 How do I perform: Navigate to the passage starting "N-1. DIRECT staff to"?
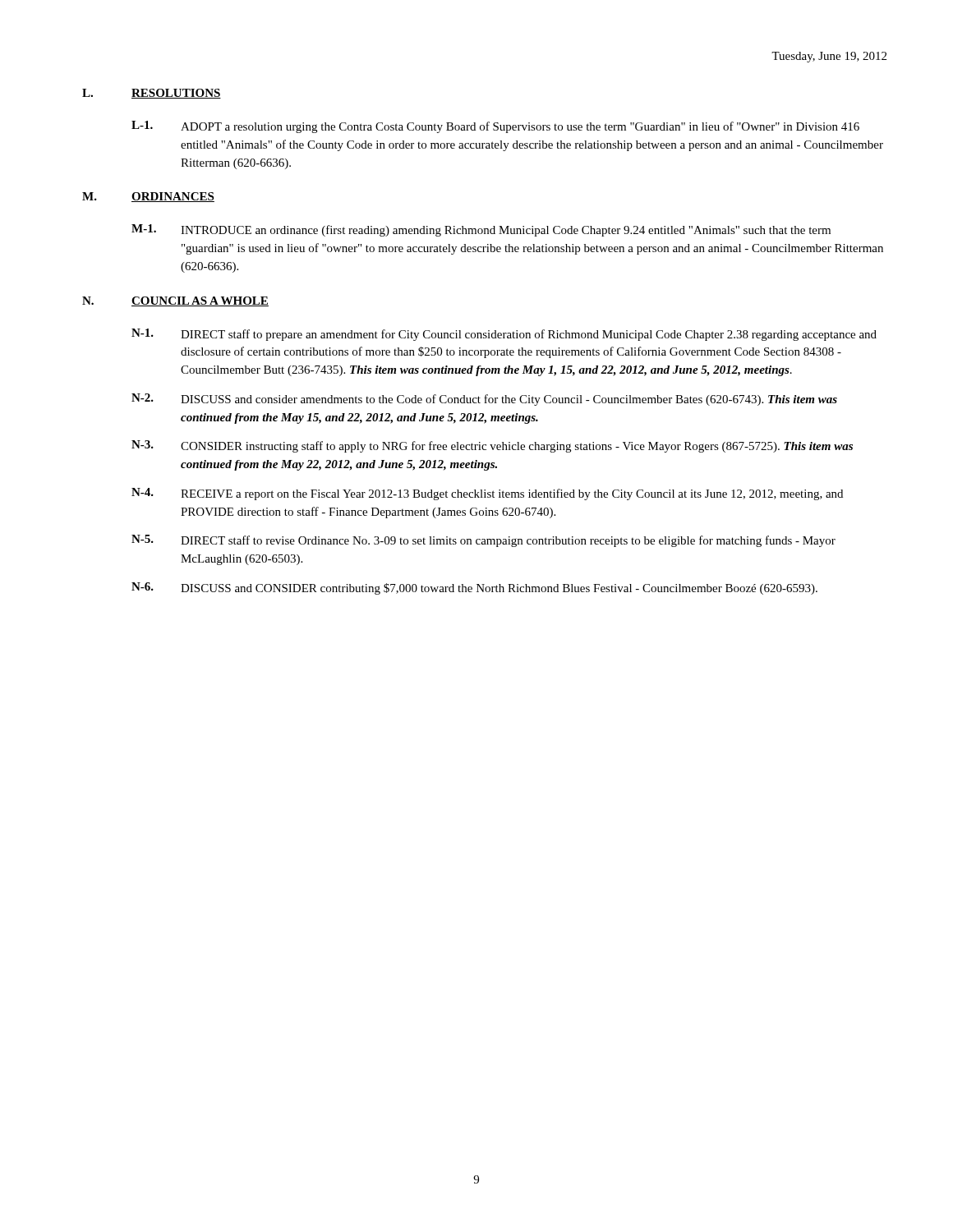click(x=509, y=352)
